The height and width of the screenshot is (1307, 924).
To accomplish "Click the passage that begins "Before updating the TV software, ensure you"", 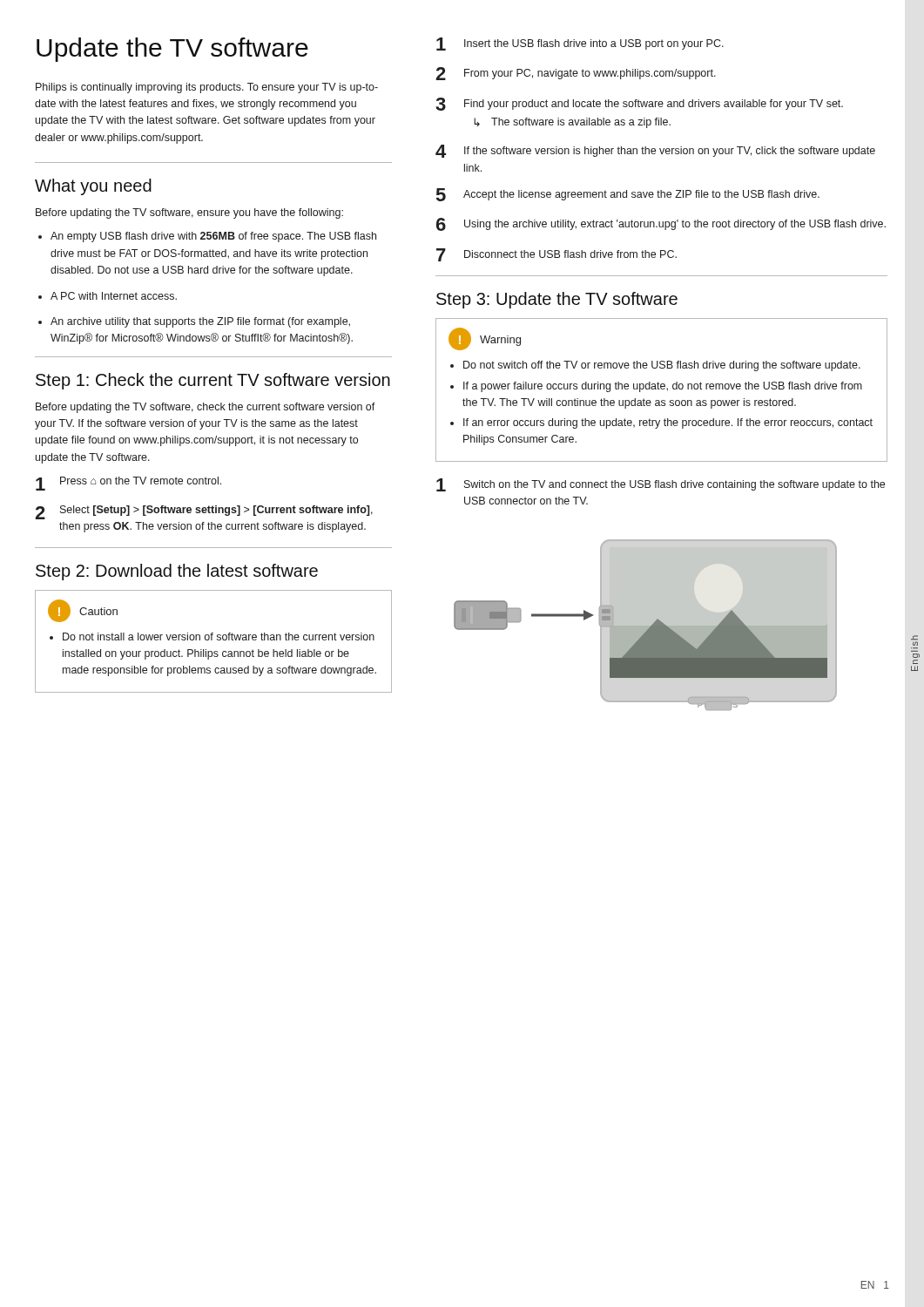I will (x=189, y=213).
